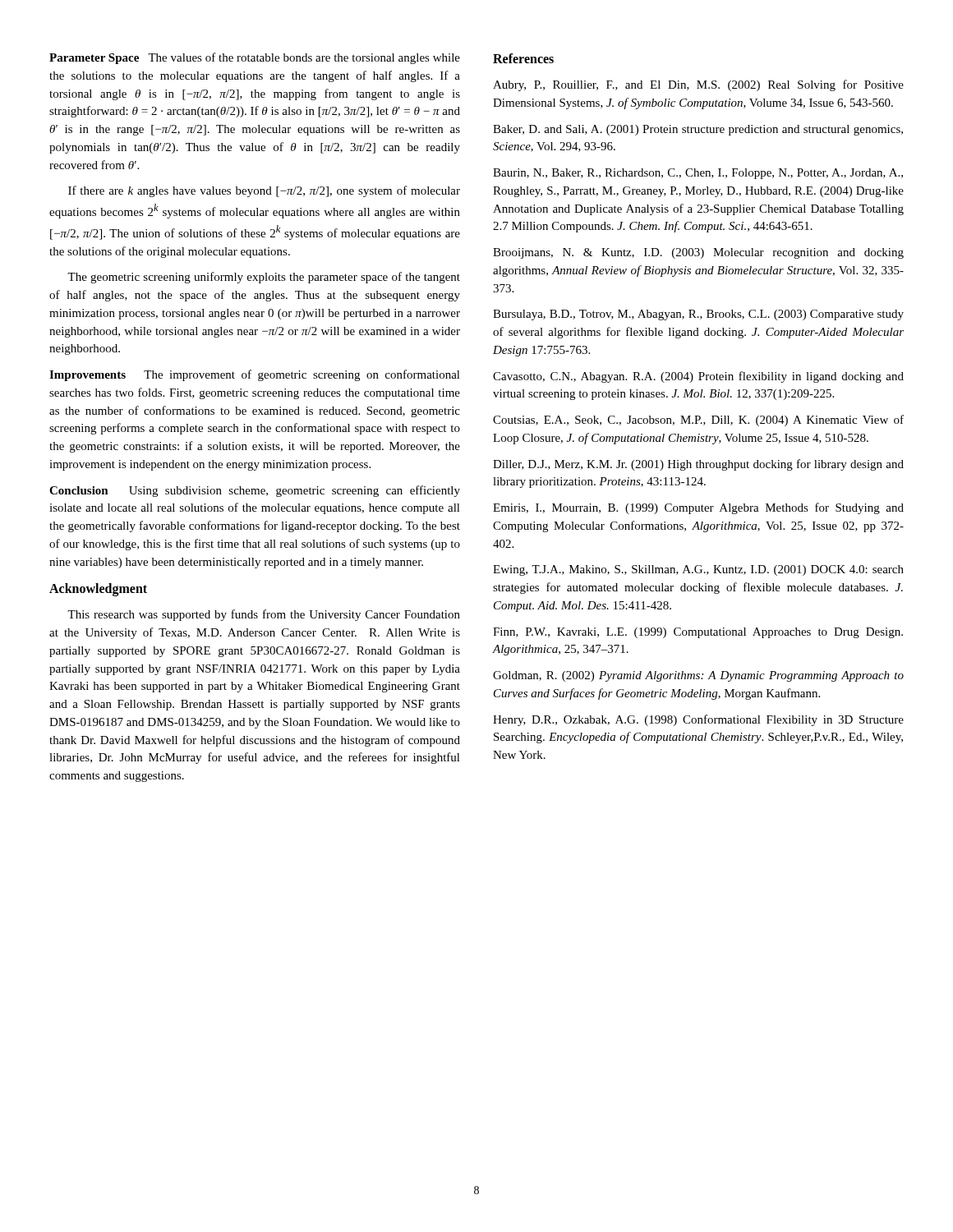Screen dimensions: 1232x953
Task: Locate the text block starting "Finn, P.W., Kavraki,"
Action: 698,641
